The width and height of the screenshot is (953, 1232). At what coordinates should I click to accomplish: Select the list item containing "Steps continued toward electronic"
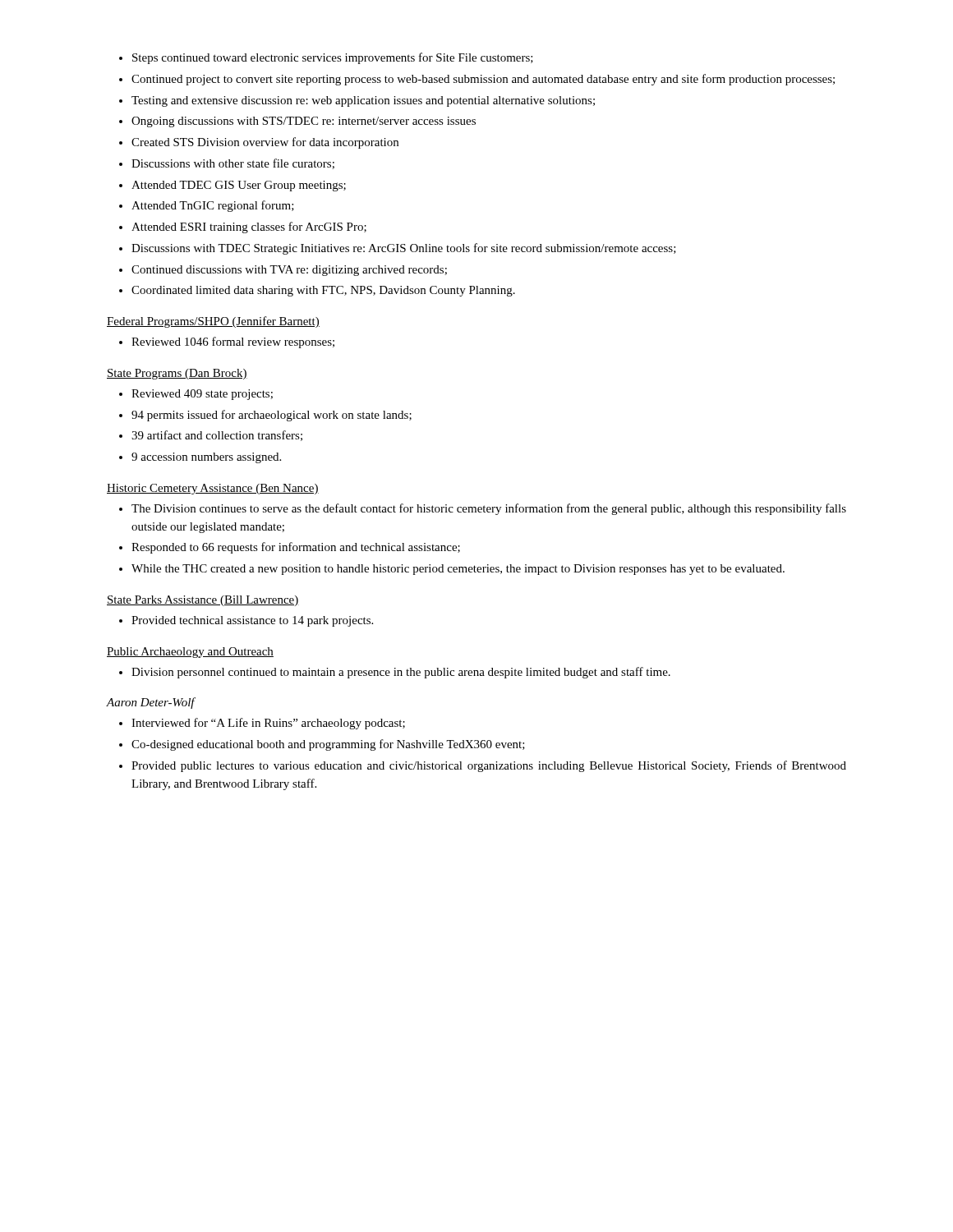[326, 58]
